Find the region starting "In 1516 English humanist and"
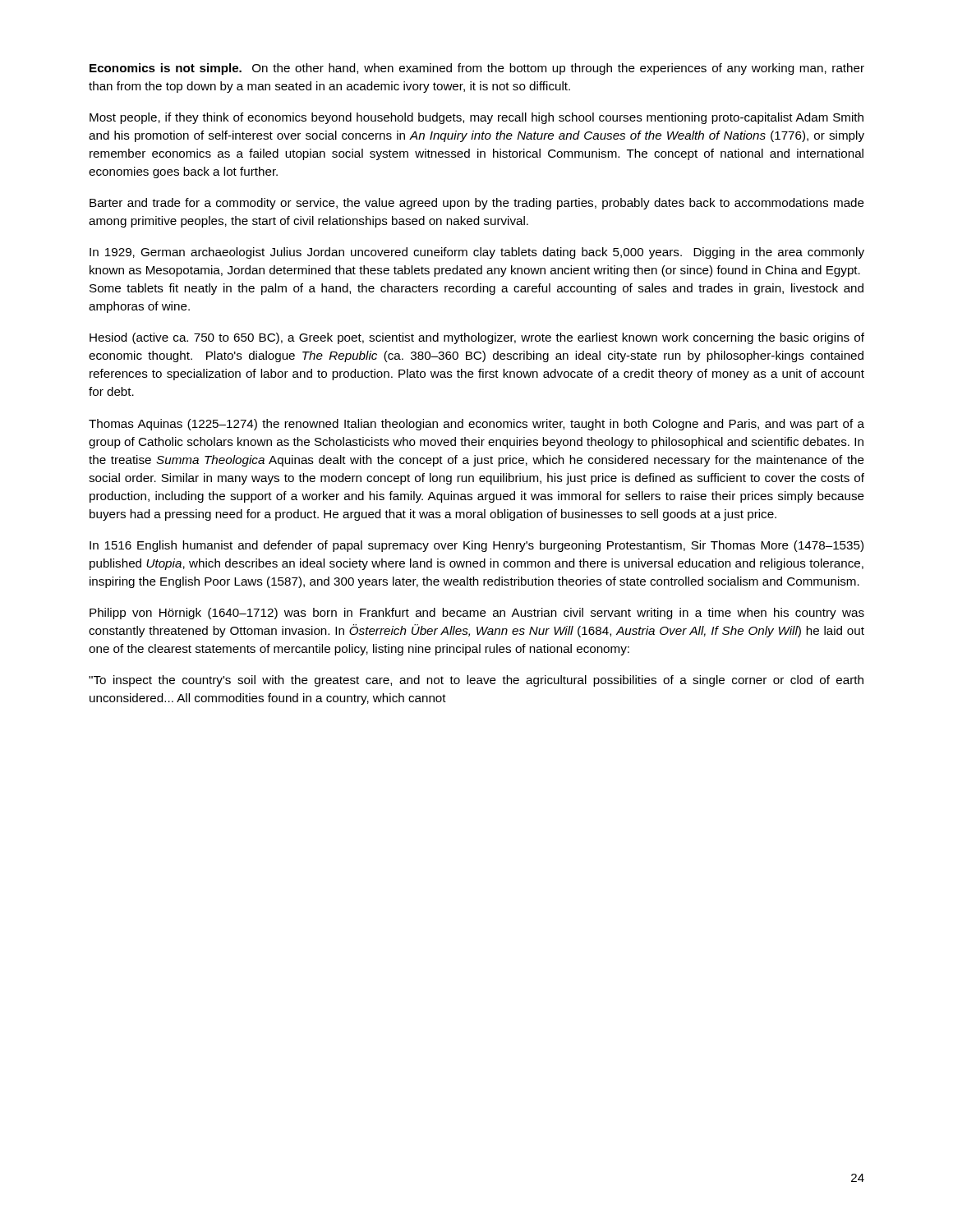 (x=476, y=563)
